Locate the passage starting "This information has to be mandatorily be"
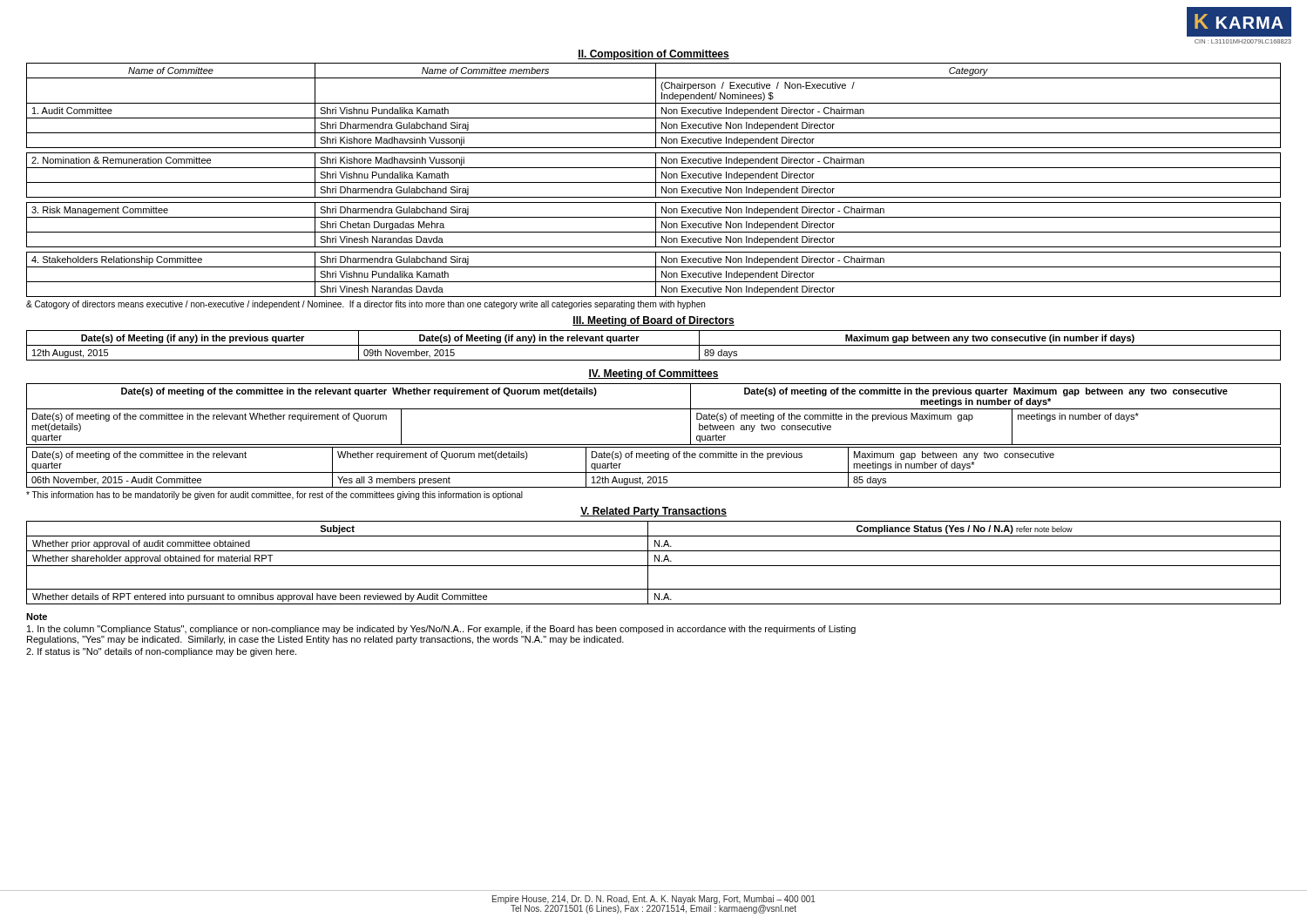Image resolution: width=1307 pixels, height=924 pixels. (275, 495)
